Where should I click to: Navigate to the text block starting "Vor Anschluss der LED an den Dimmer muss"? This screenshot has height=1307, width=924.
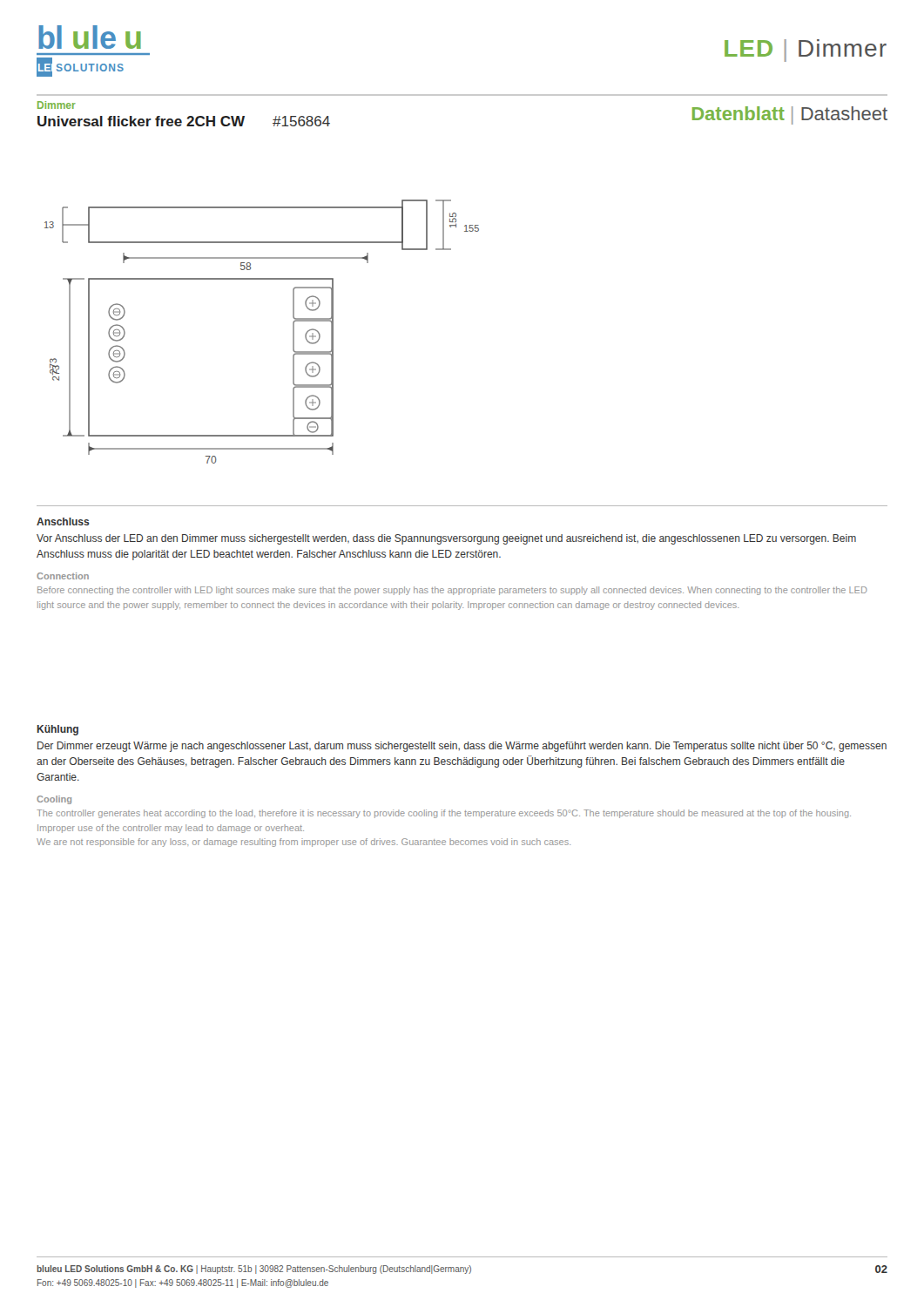(x=446, y=546)
